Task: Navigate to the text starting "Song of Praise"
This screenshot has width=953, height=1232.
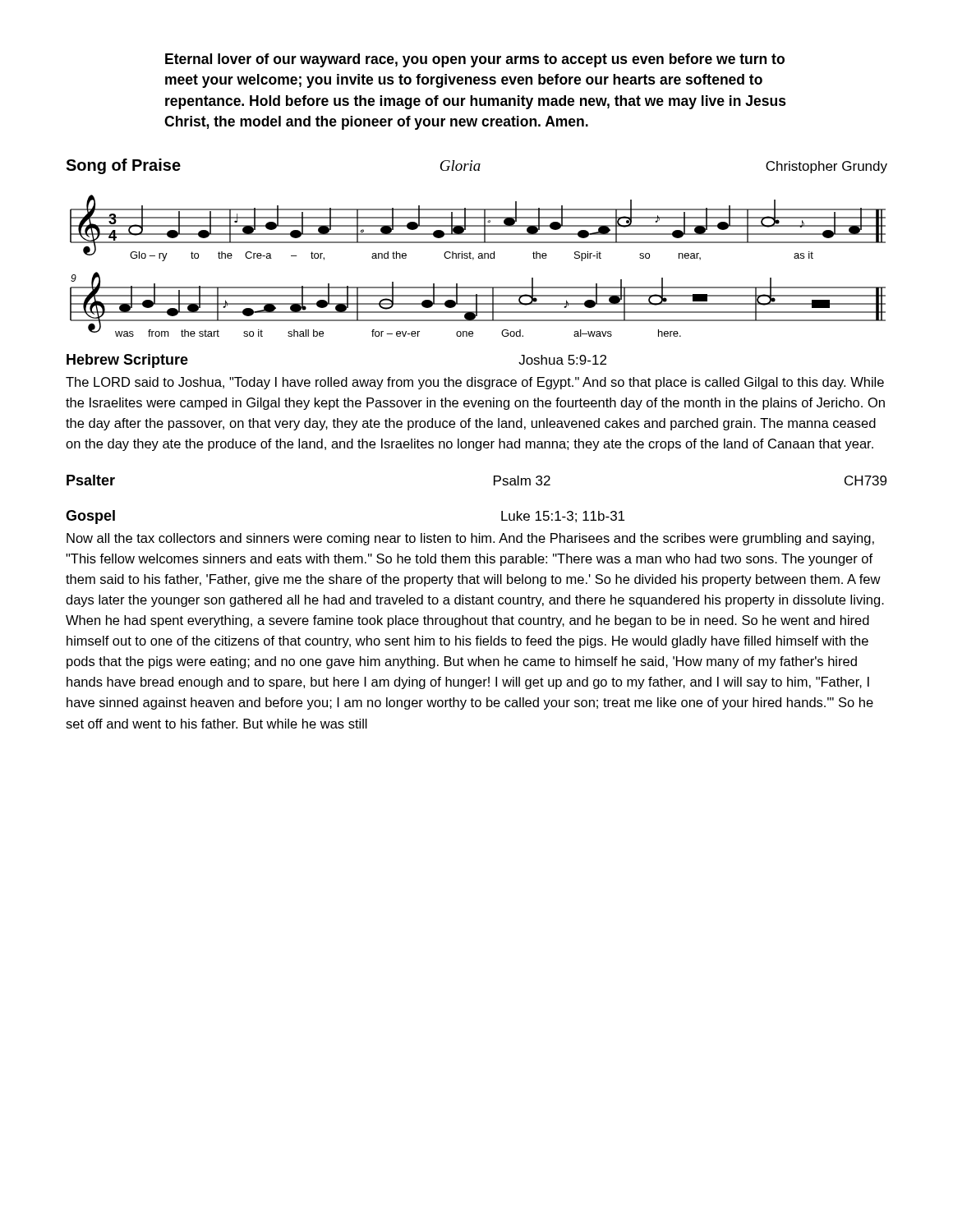Action: 123,165
